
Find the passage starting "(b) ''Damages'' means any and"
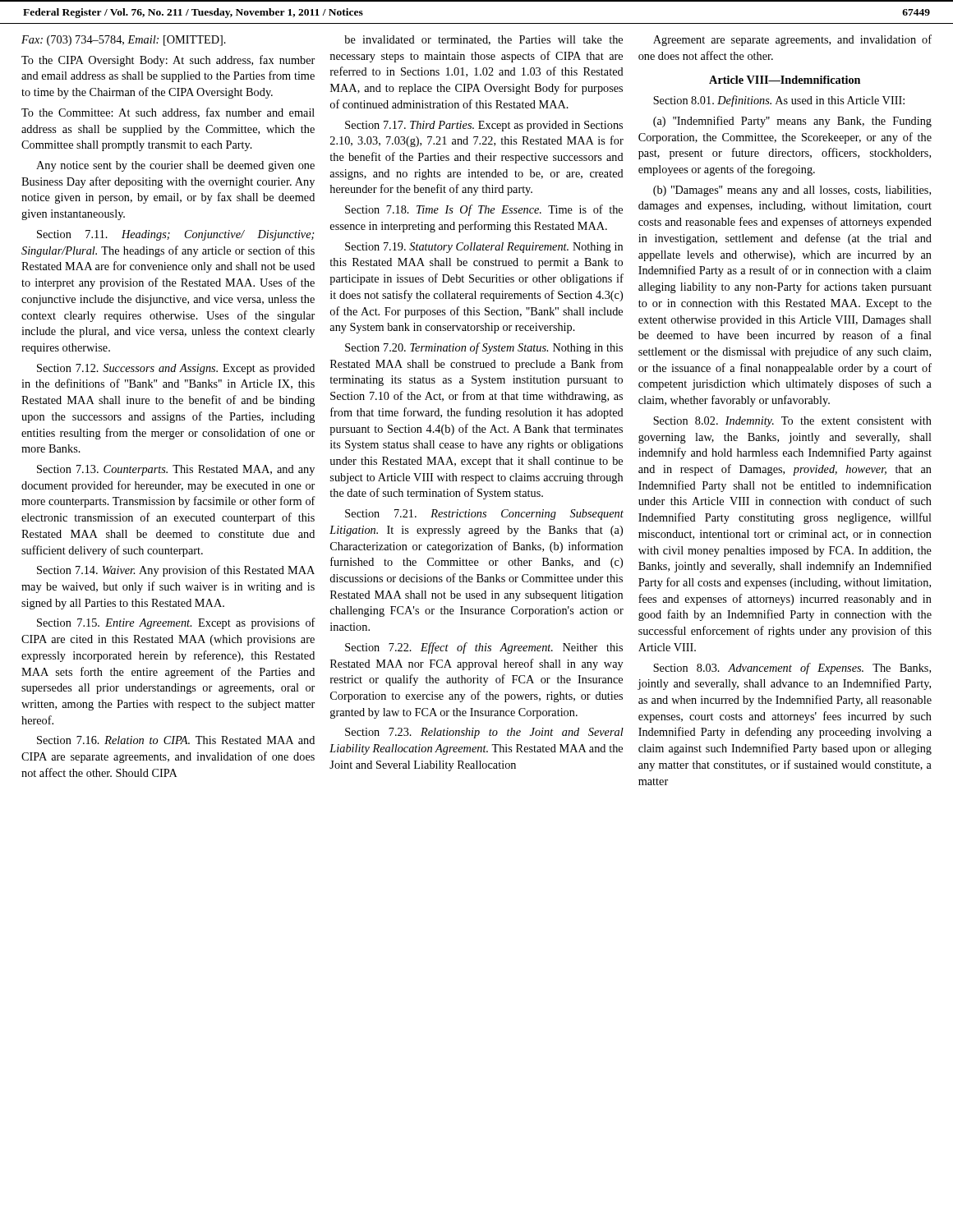[785, 295]
